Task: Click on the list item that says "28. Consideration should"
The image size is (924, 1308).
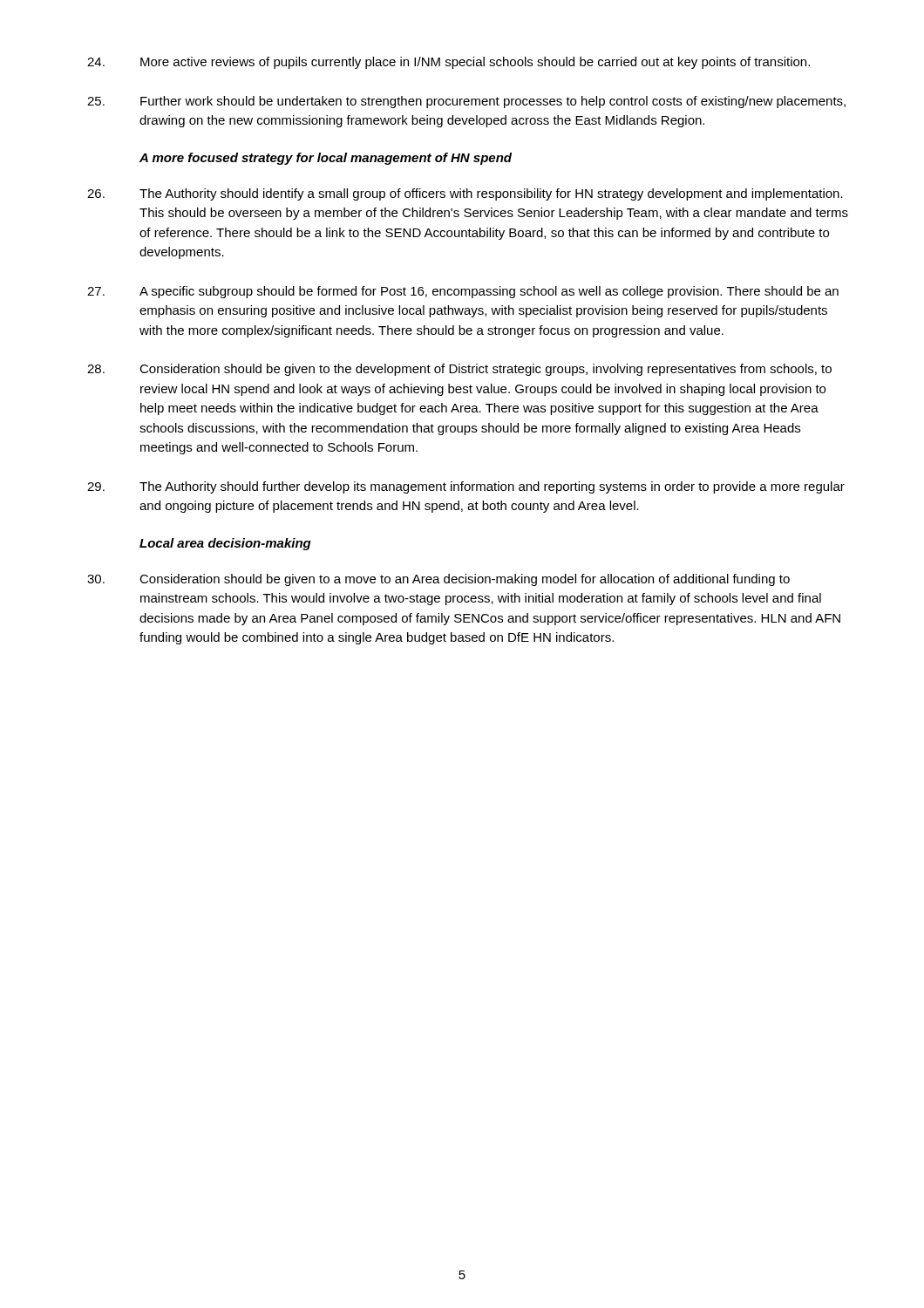Action: tap(471, 408)
